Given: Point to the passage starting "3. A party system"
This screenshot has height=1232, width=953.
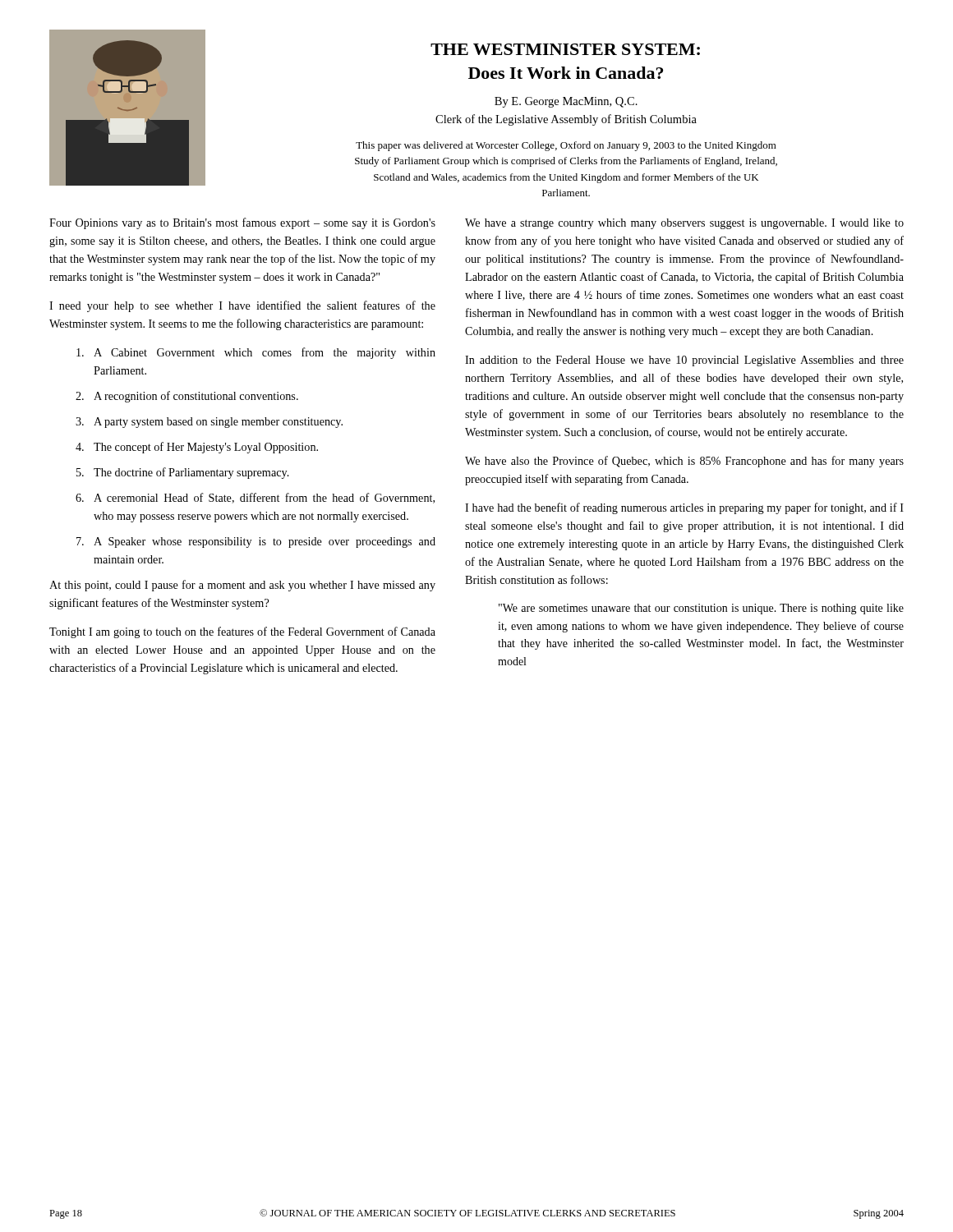Looking at the screenshot, I should (210, 421).
